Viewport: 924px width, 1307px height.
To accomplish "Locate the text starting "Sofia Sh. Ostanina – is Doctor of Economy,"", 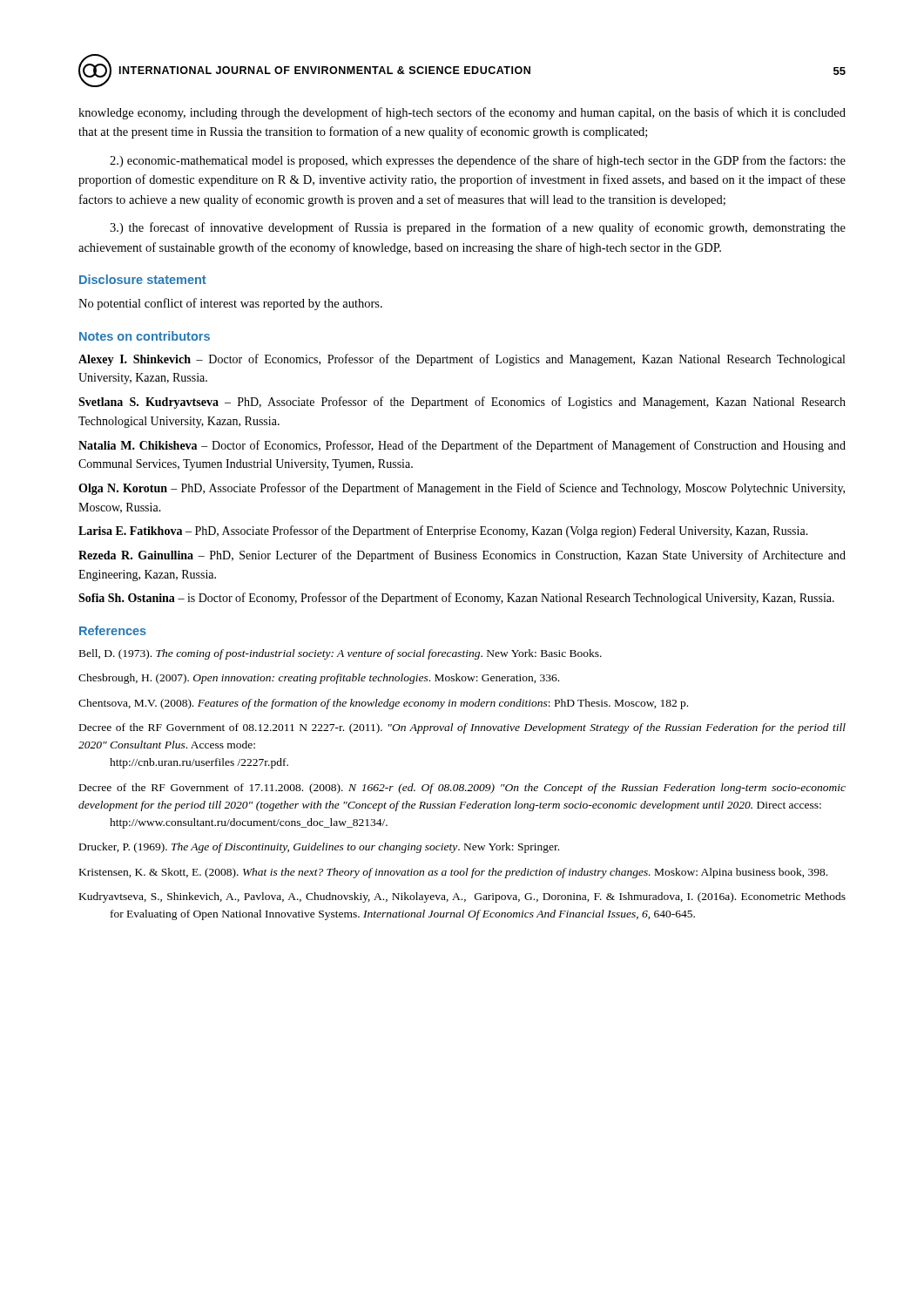I will click(457, 598).
